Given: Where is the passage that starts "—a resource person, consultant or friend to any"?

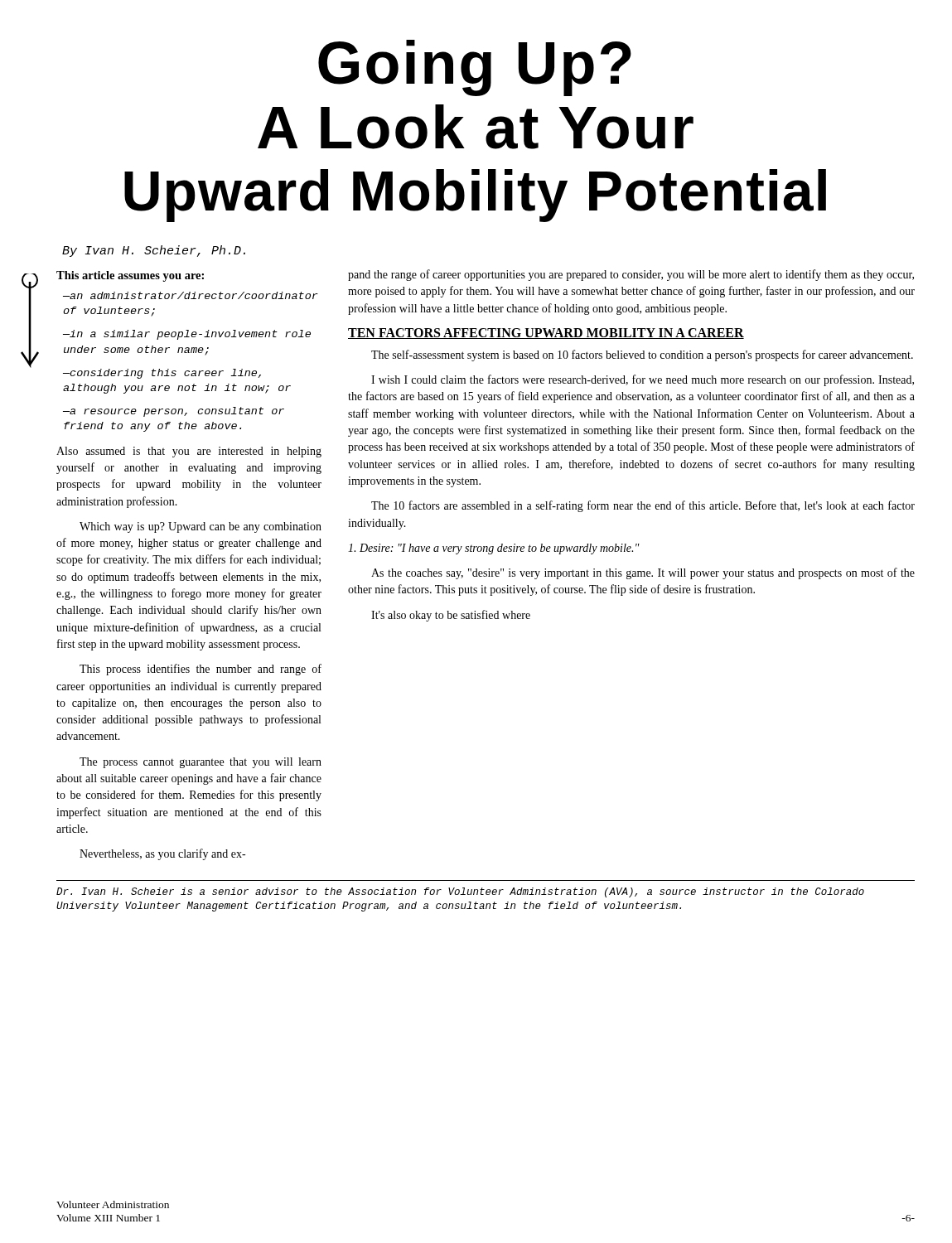Looking at the screenshot, I should tap(174, 419).
